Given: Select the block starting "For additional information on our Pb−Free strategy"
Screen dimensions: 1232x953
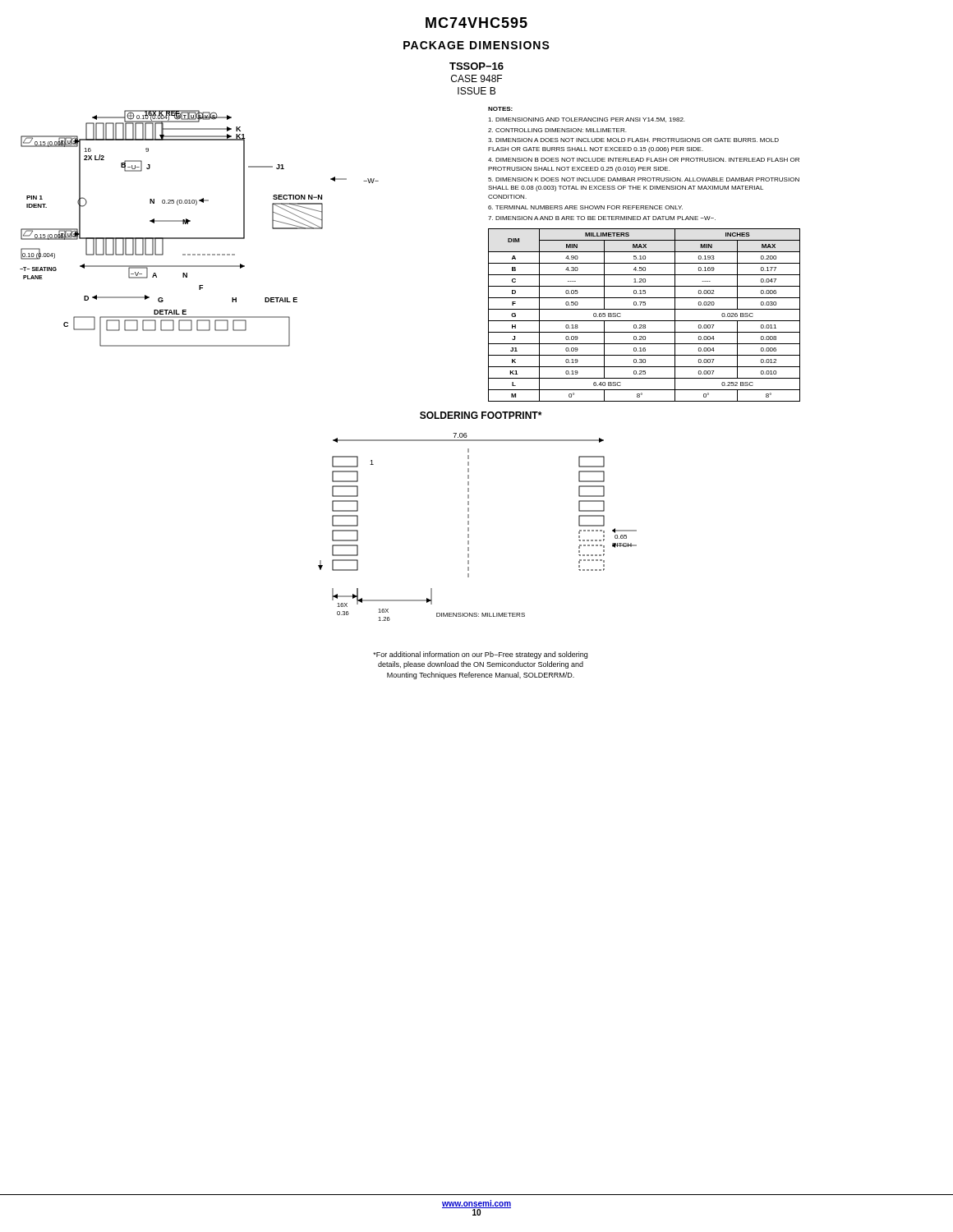Looking at the screenshot, I should (x=481, y=665).
